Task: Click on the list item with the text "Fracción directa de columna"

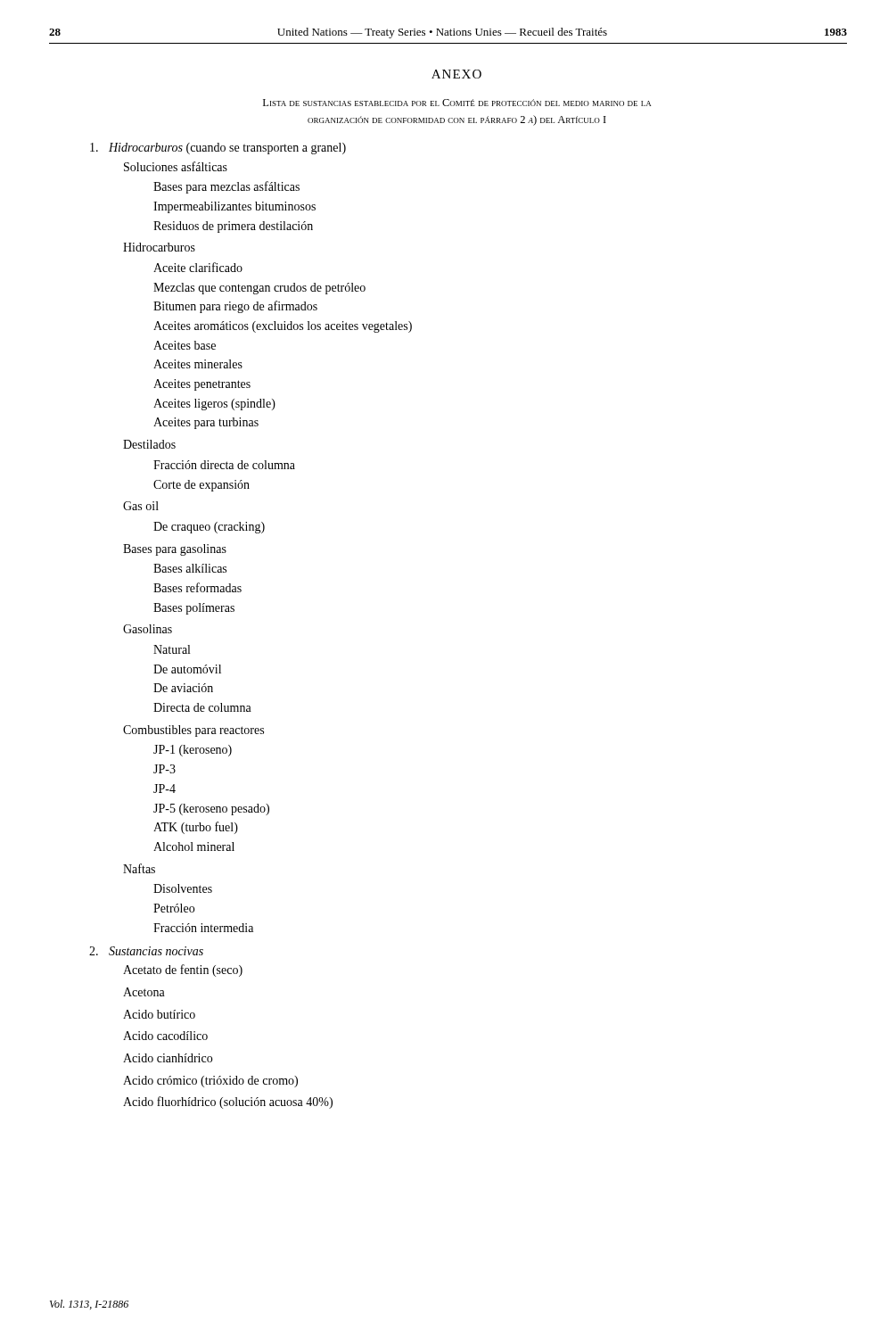Action: click(x=224, y=465)
